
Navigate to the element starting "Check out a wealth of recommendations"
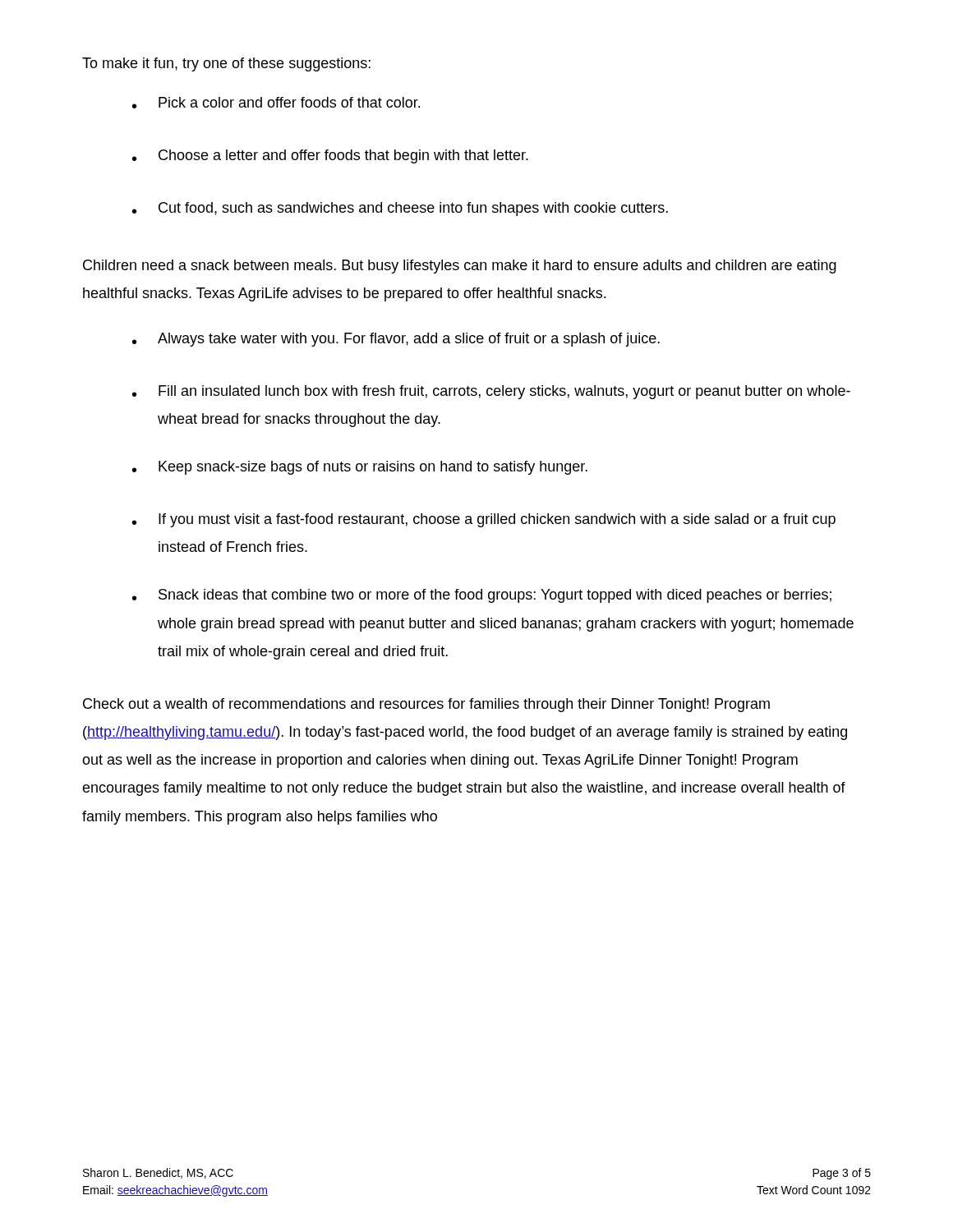(465, 760)
